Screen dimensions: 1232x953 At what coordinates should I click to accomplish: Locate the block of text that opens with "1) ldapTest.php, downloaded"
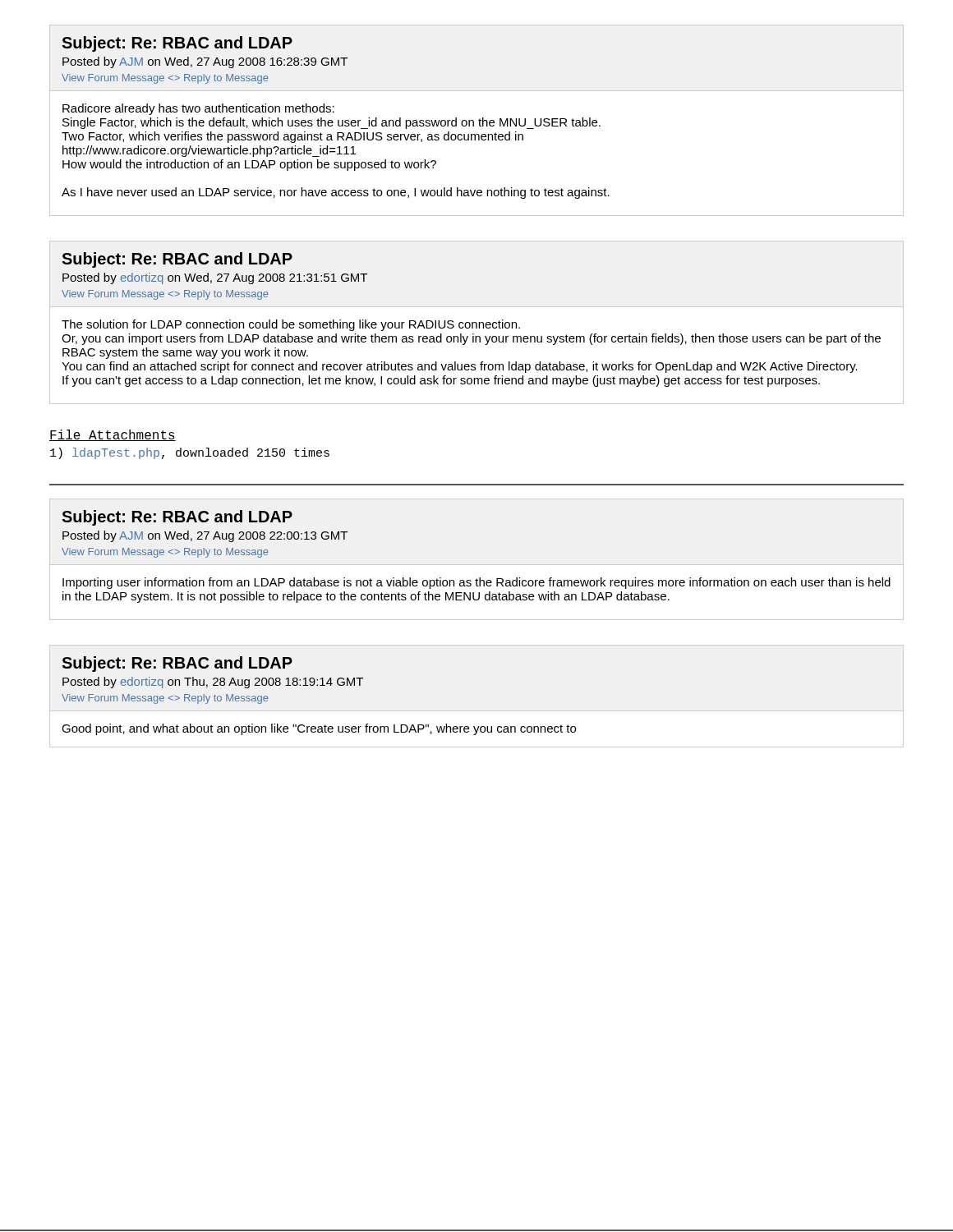(190, 454)
